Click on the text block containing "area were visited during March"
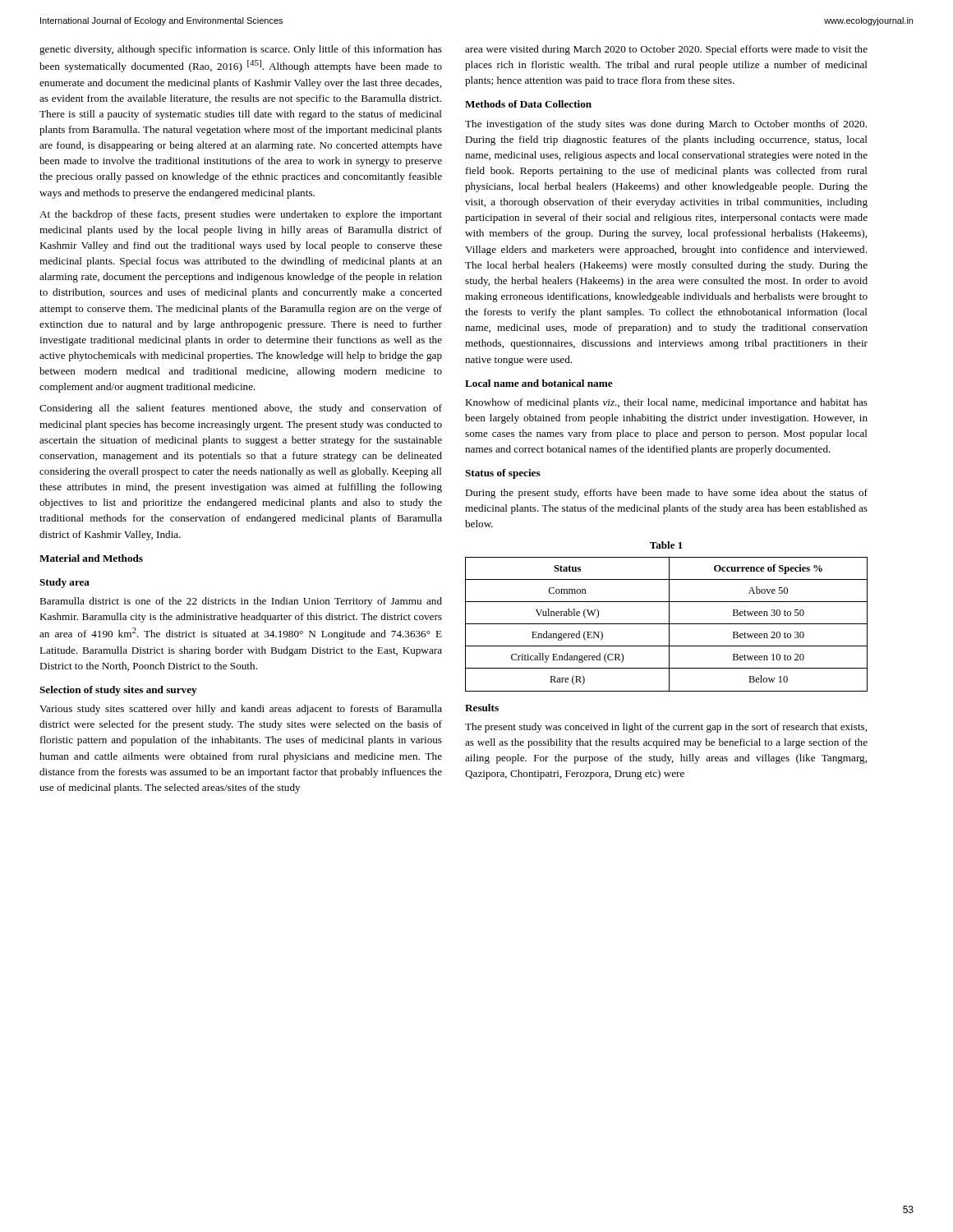This screenshot has height=1232, width=953. click(666, 65)
